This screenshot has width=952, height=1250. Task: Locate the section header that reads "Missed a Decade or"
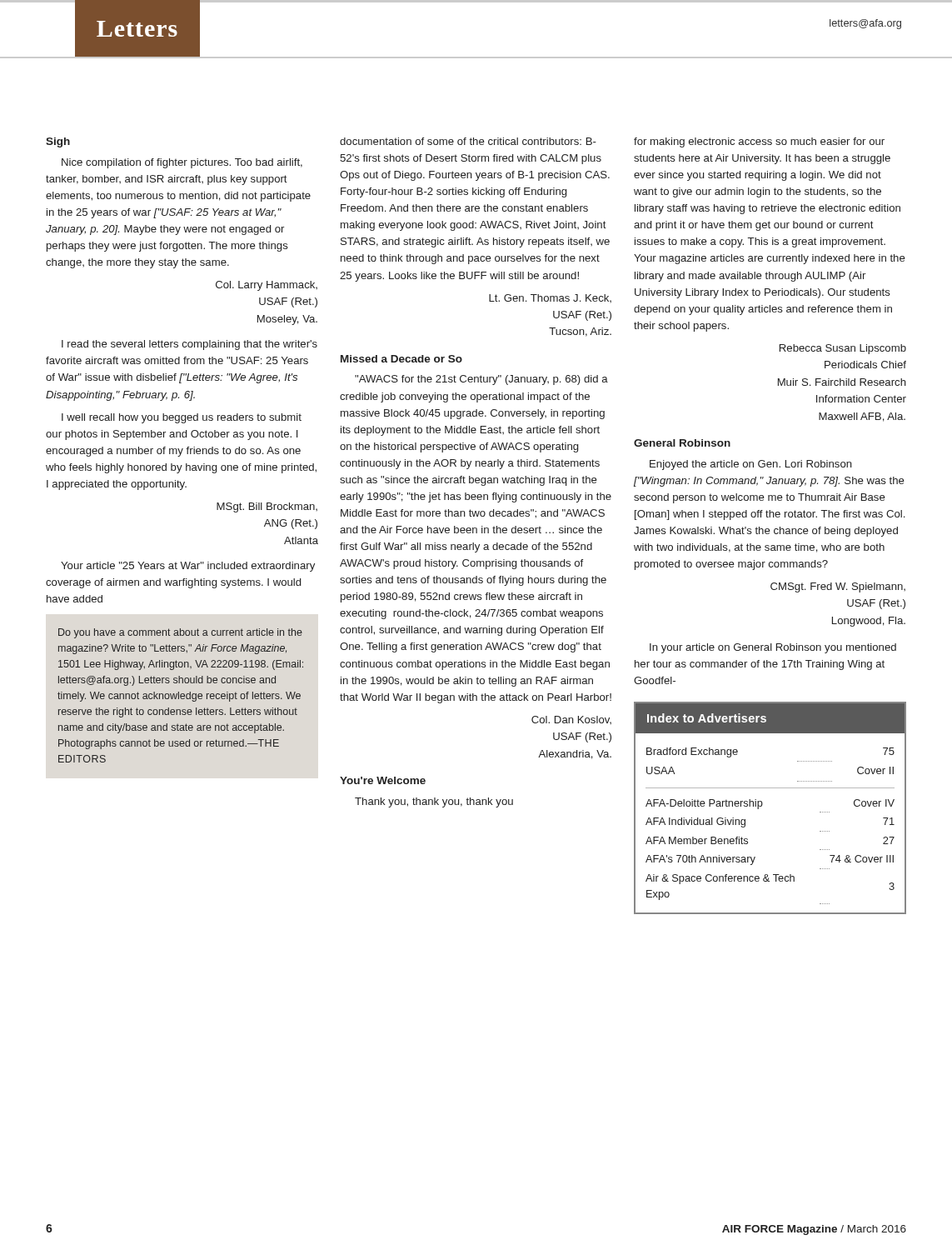click(401, 359)
